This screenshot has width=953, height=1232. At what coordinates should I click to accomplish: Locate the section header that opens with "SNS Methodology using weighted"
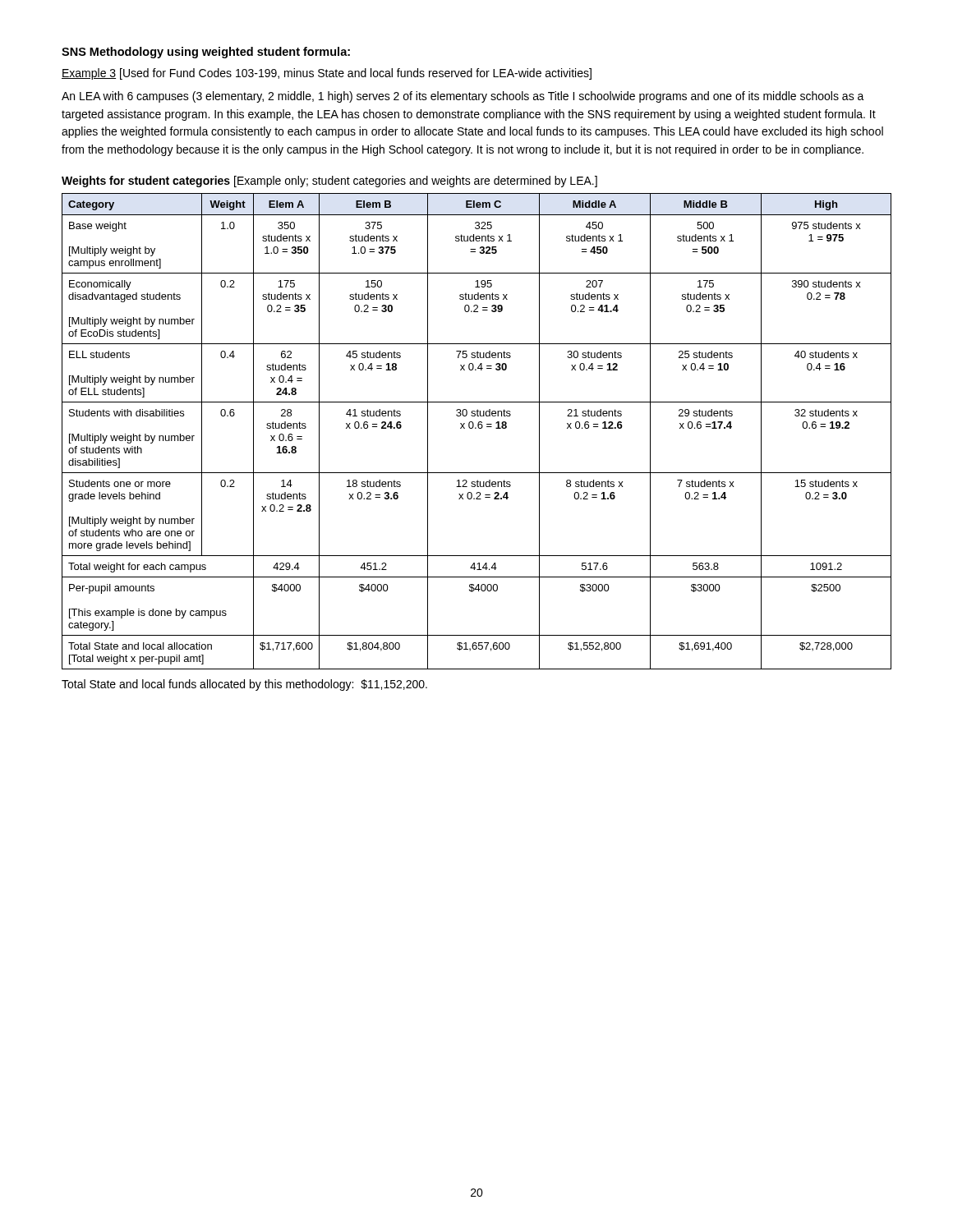click(x=206, y=52)
